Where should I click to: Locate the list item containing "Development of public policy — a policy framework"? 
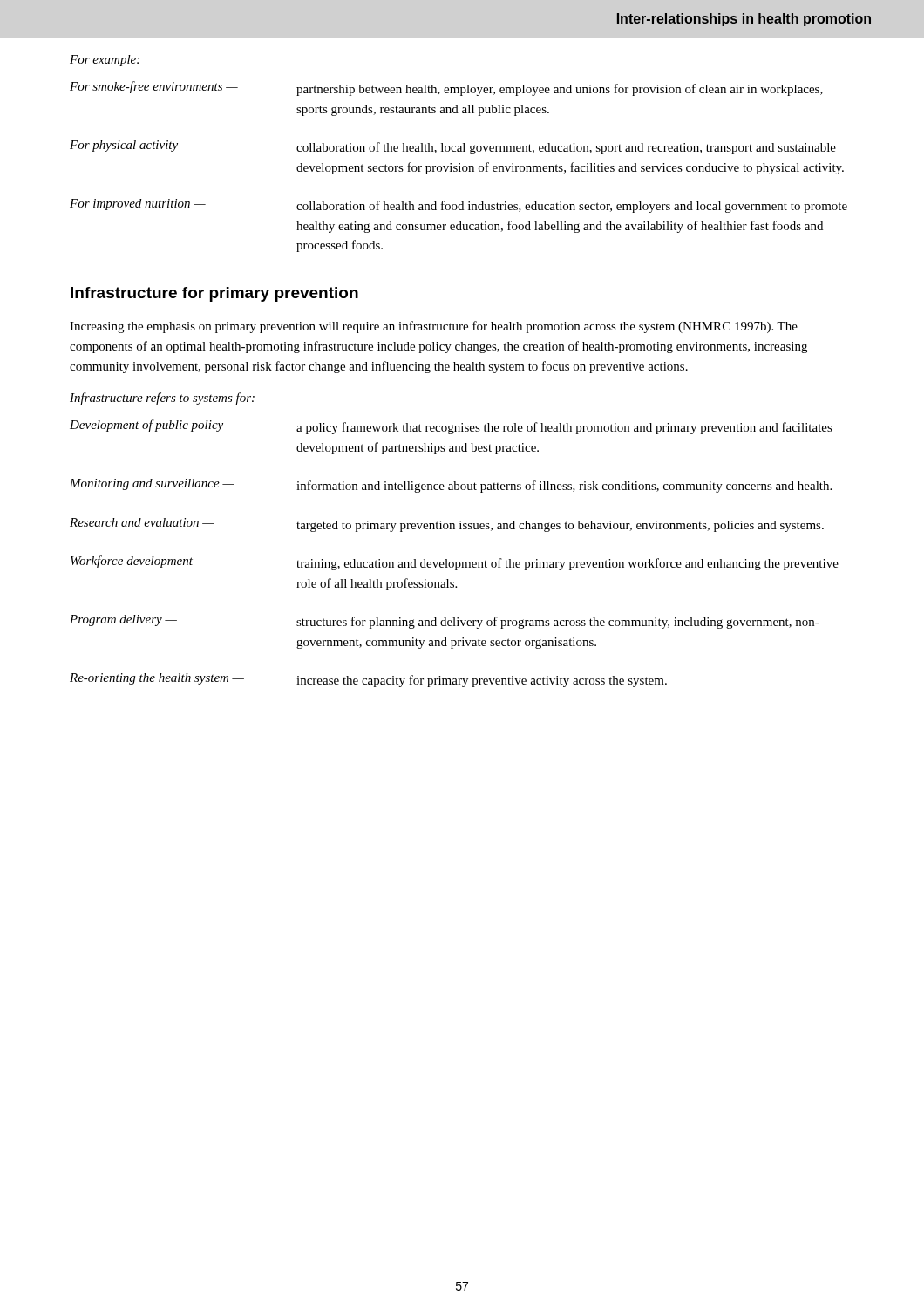(462, 438)
